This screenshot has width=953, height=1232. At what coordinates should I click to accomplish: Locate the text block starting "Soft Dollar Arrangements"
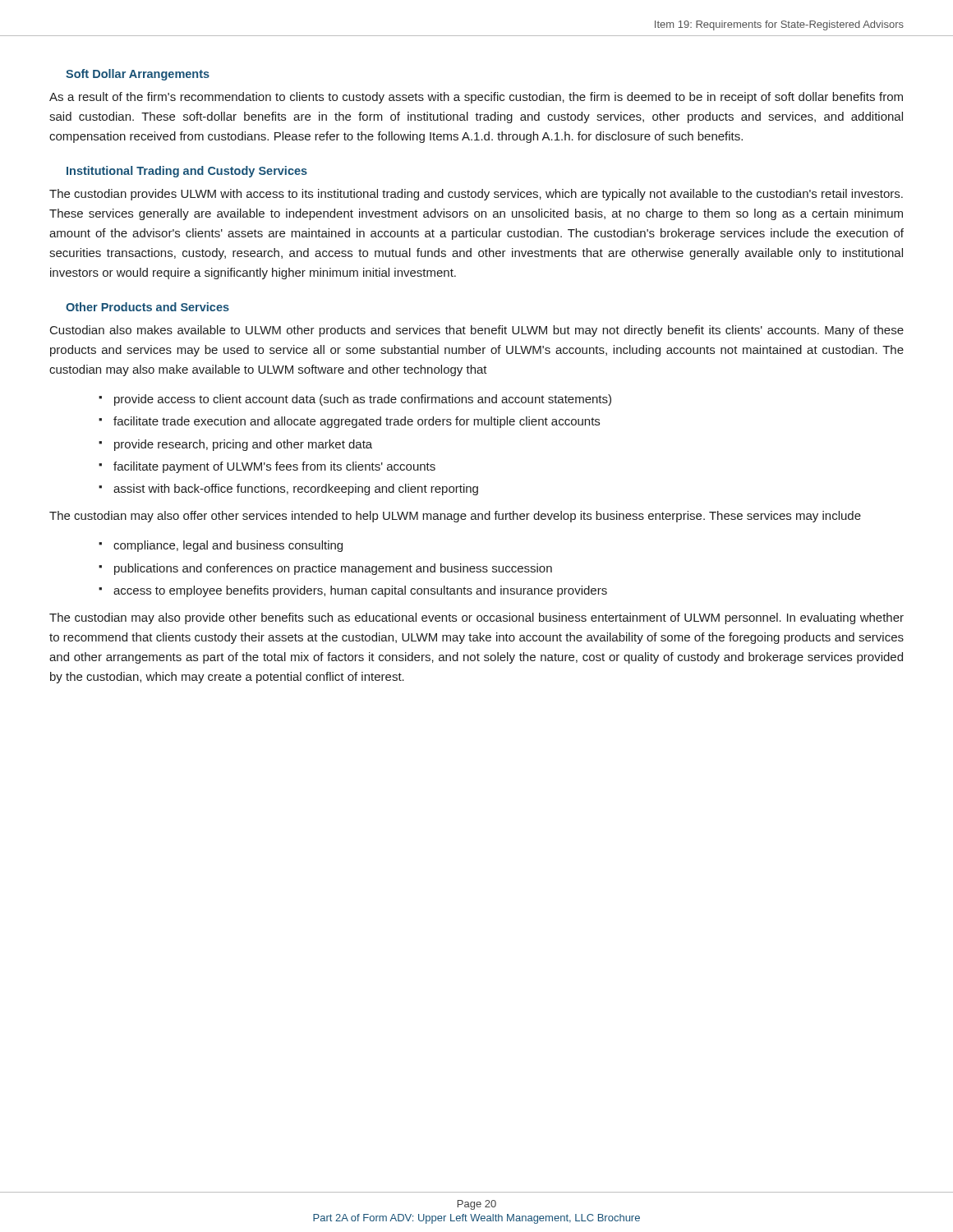[138, 74]
